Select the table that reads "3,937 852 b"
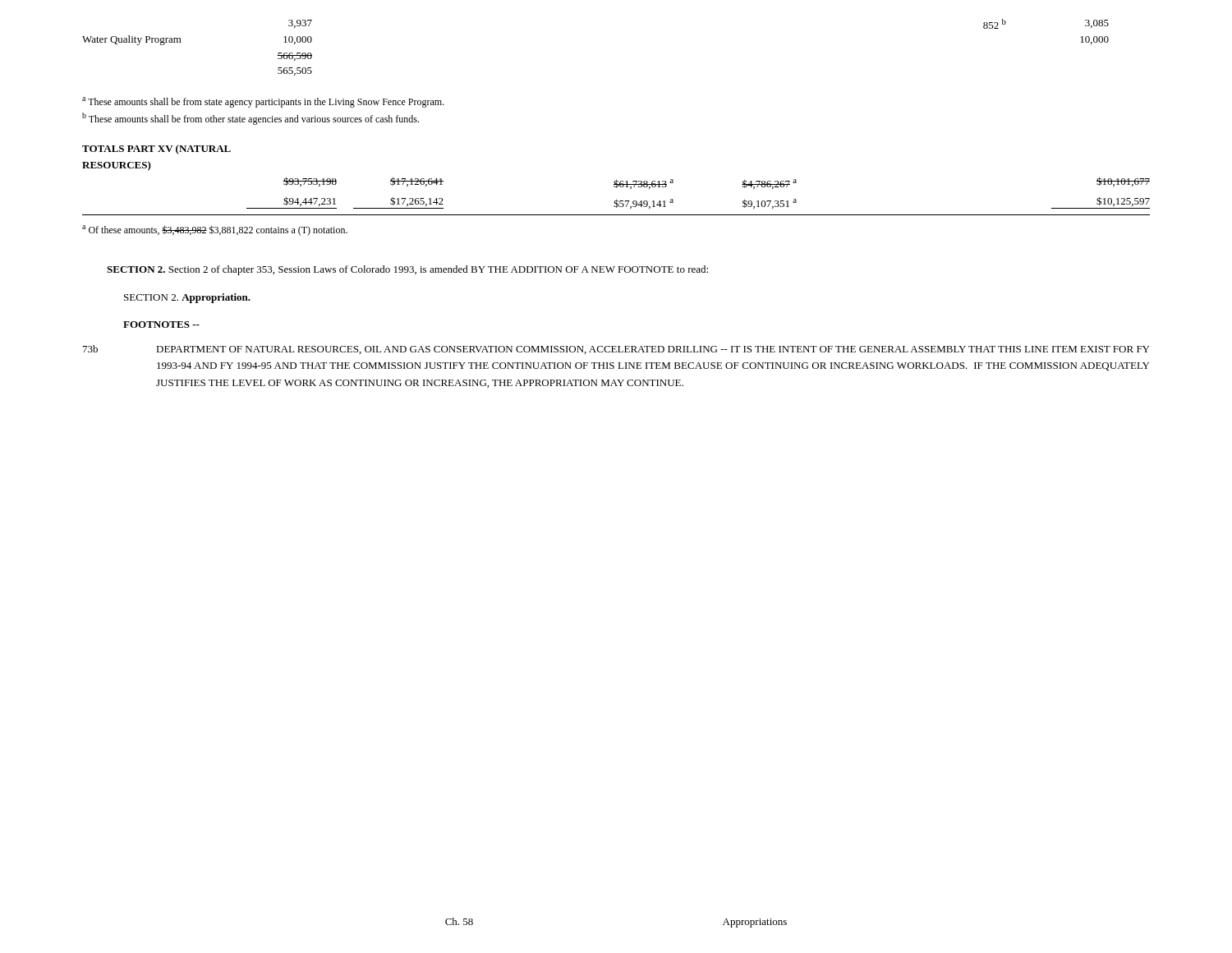This screenshot has width=1232, height=953. (x=616, y=48)
